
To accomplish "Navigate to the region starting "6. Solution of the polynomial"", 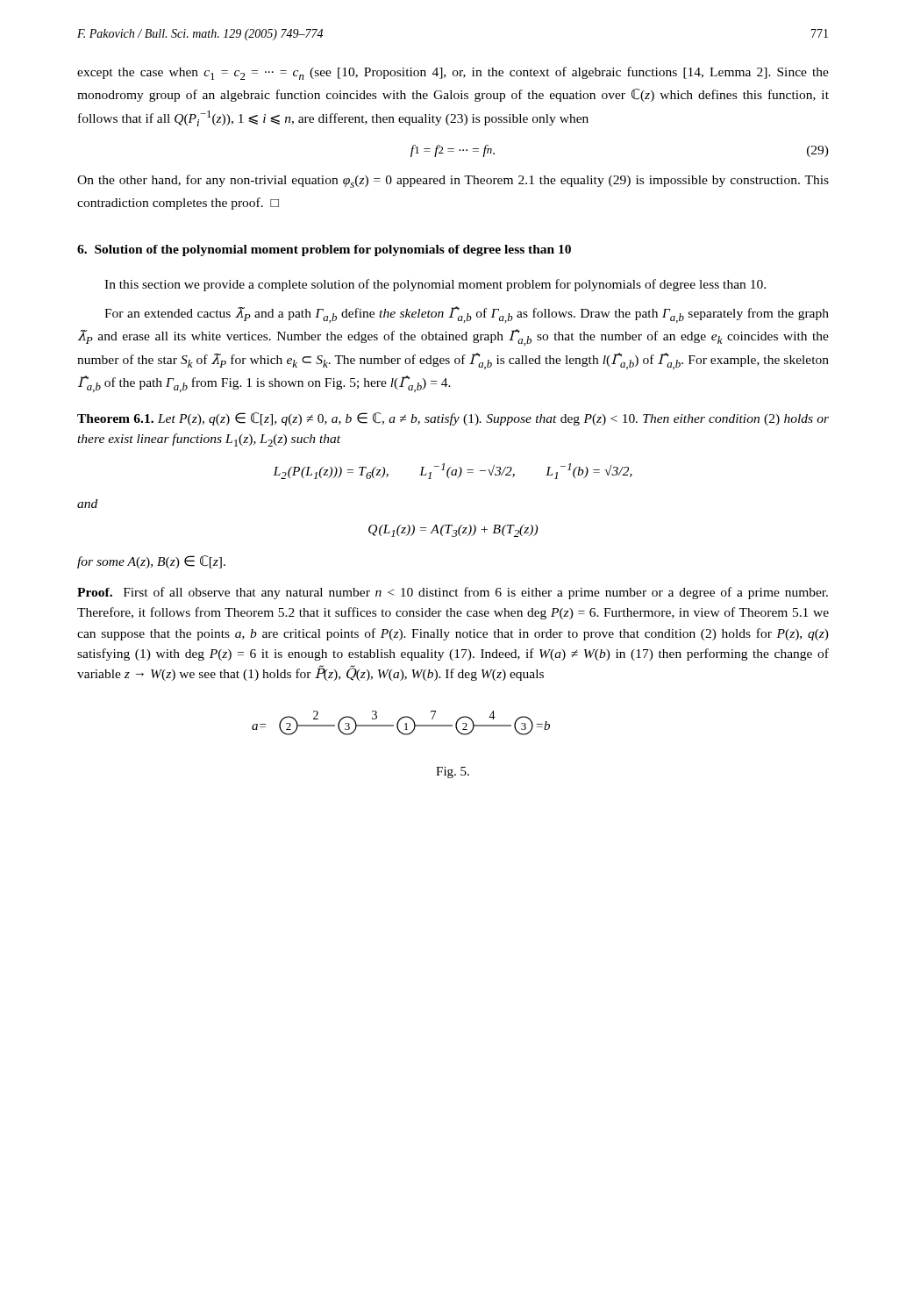I will pos(324,249).
